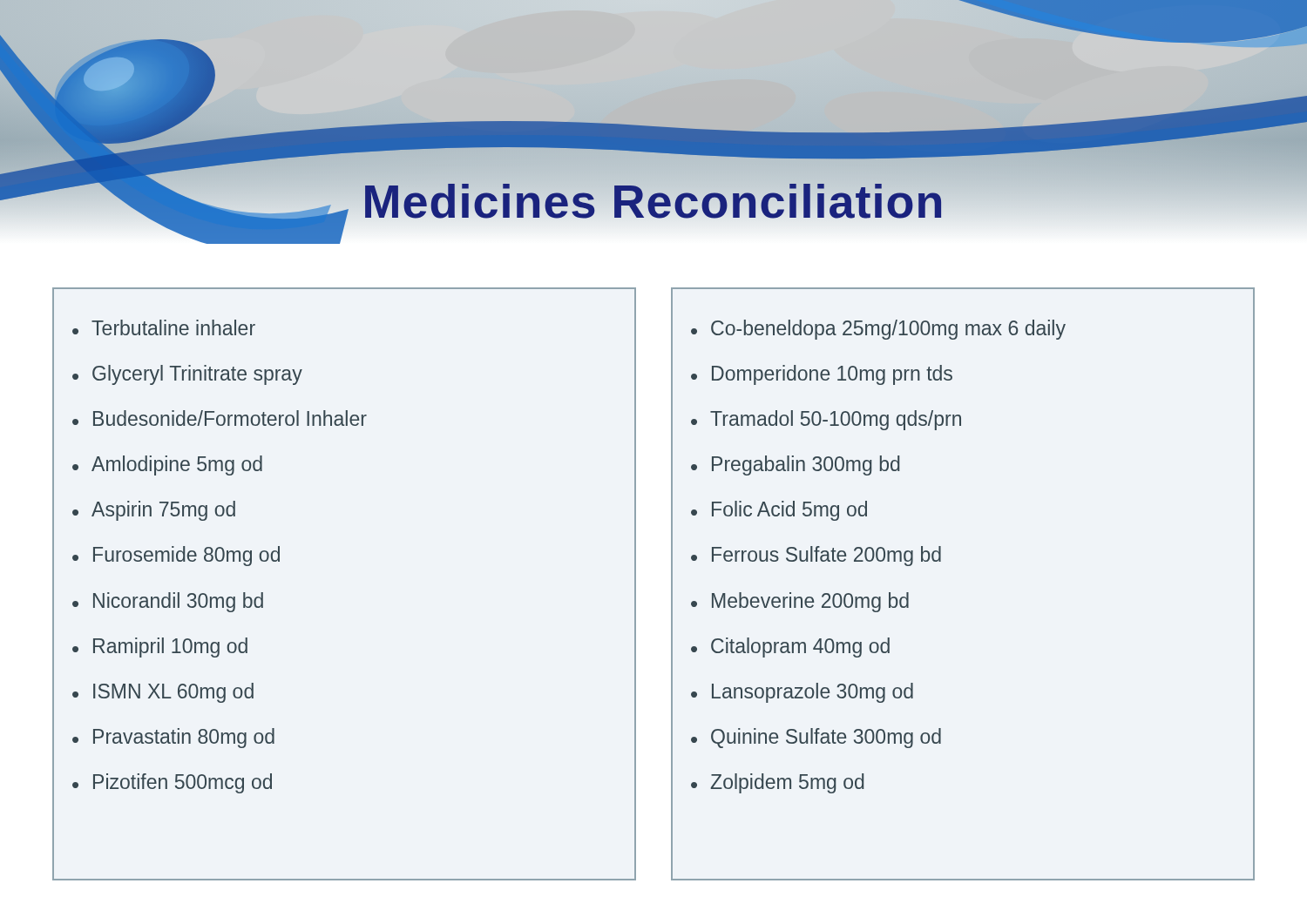Screen dimensions: 924x1307
Task: Find "•Zolpidem 5mg od" on this page
Action: click(778, 785)
